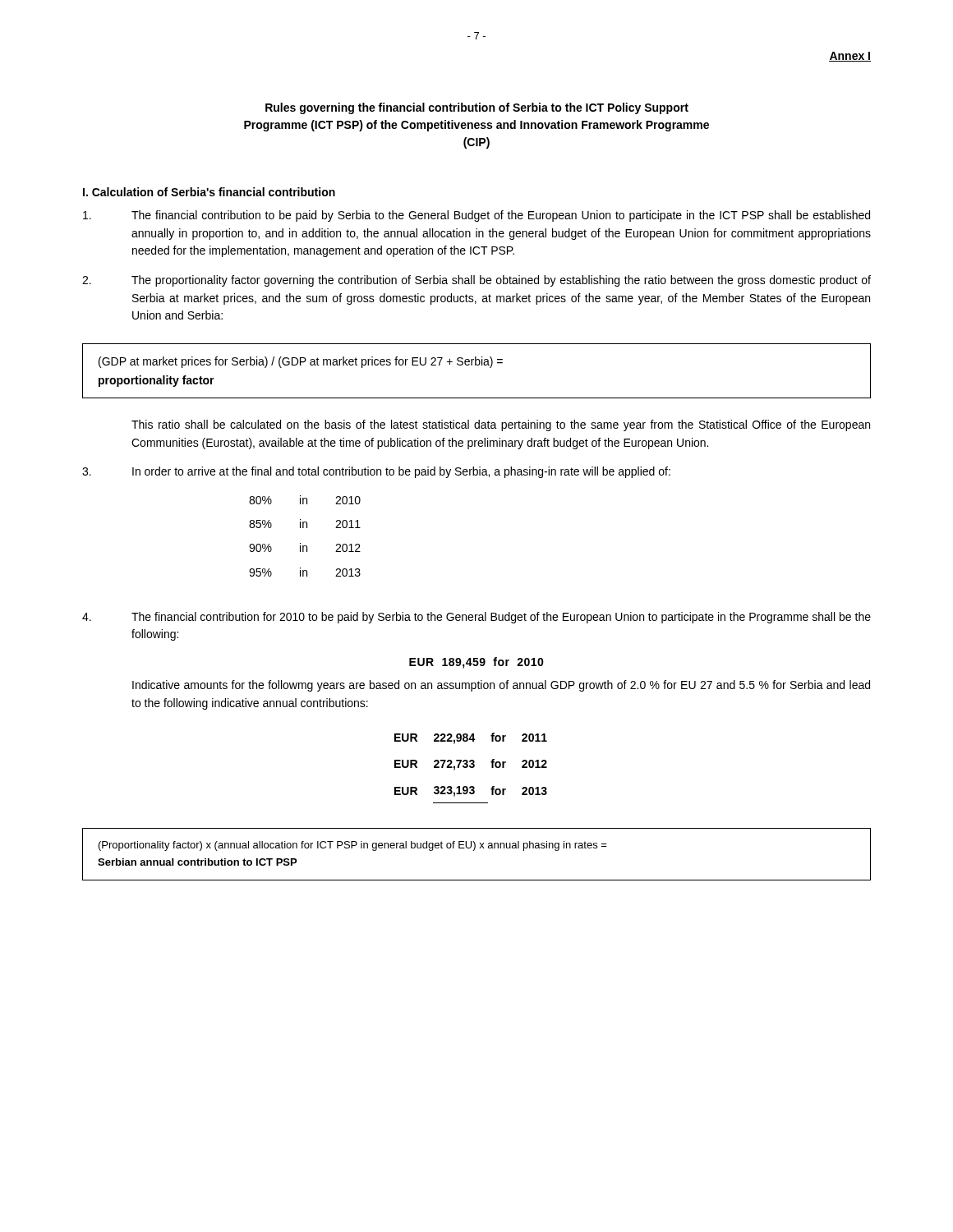
Task: Find the block on this page that starts "Indicative amounts for the followmg years"
Action: click(501, 694)
